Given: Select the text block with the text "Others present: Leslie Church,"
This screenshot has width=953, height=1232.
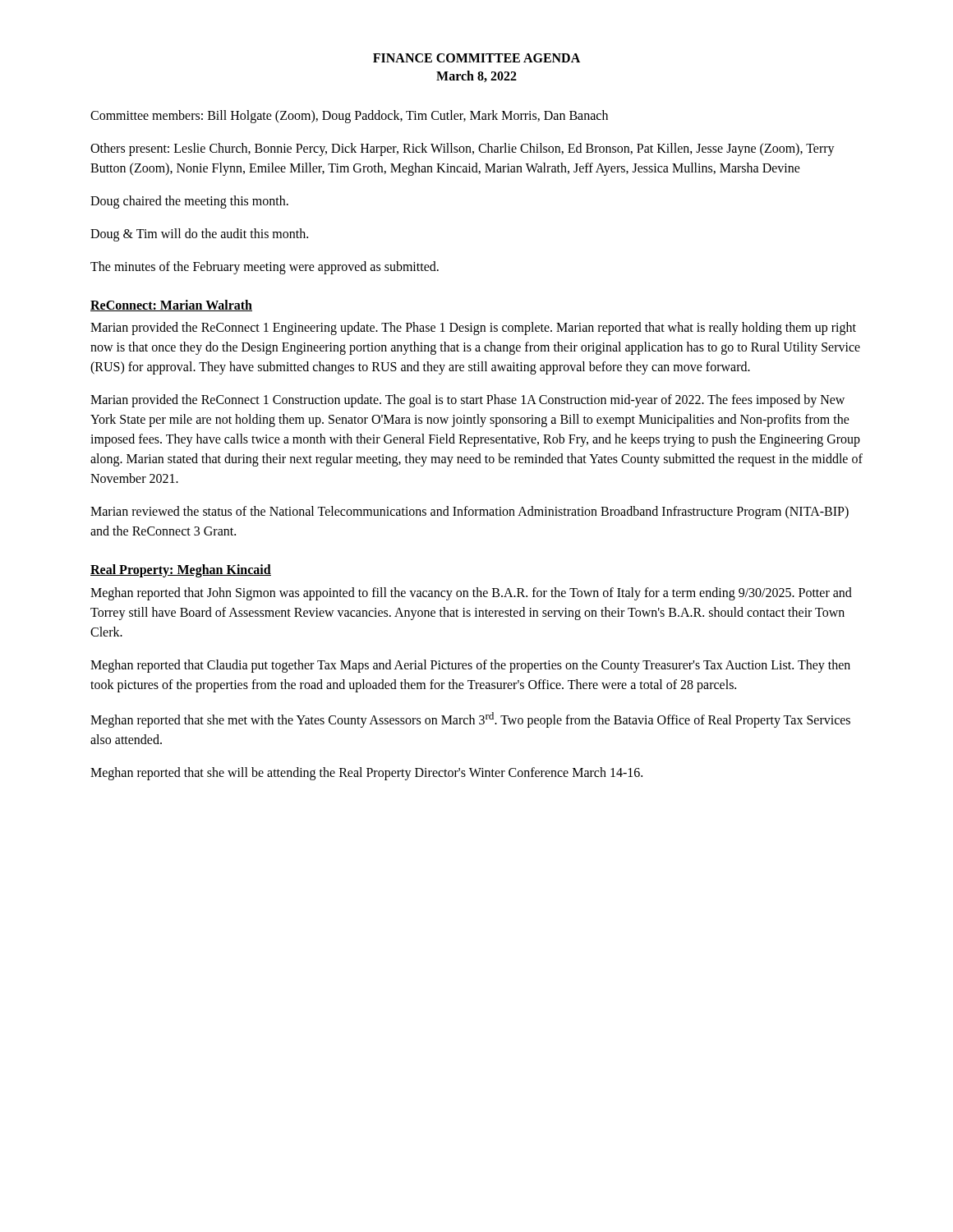Looking at the screenshot, I should [x=462, y=158].
